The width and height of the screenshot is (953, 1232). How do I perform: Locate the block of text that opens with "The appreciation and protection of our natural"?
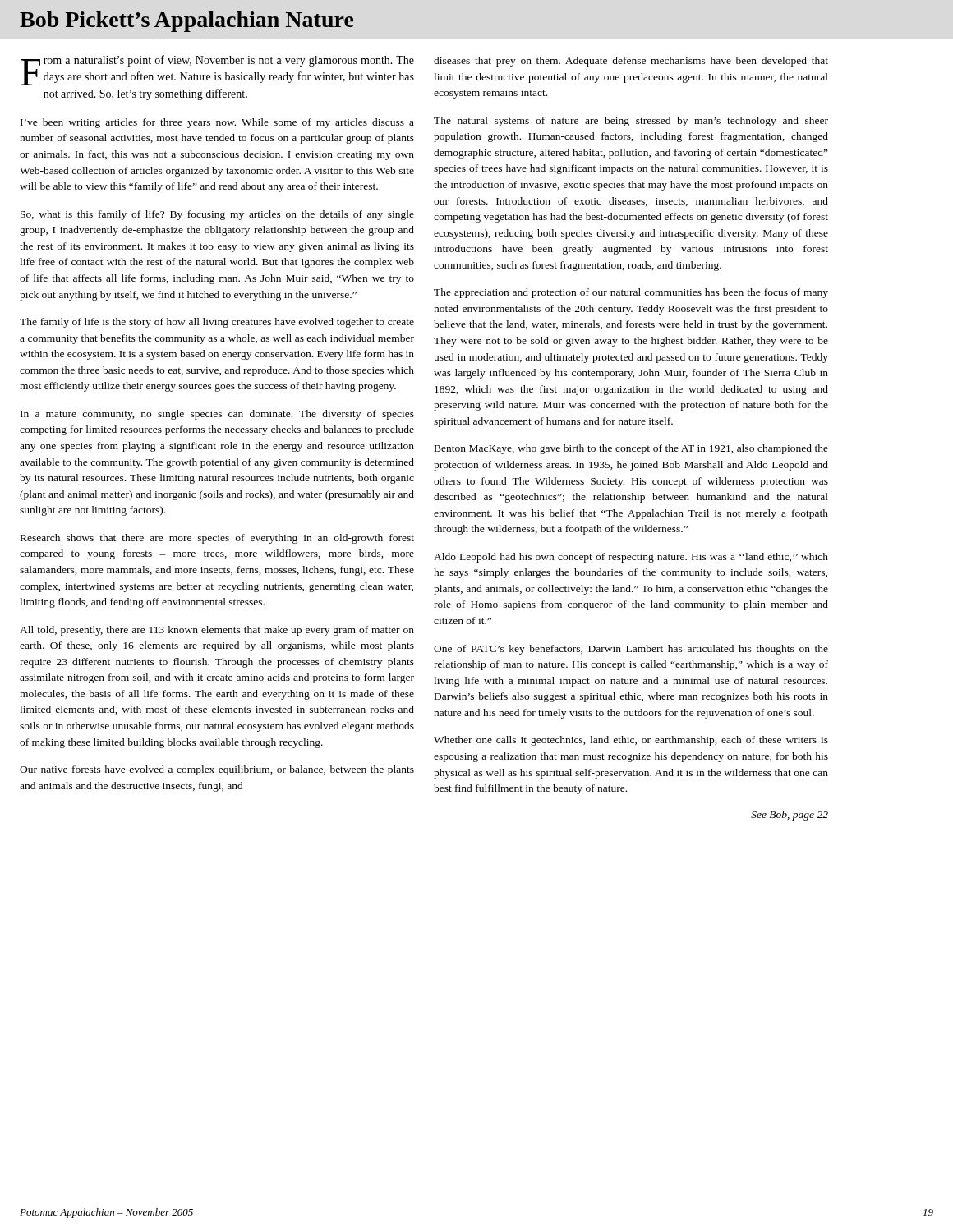tap(631, 356)
